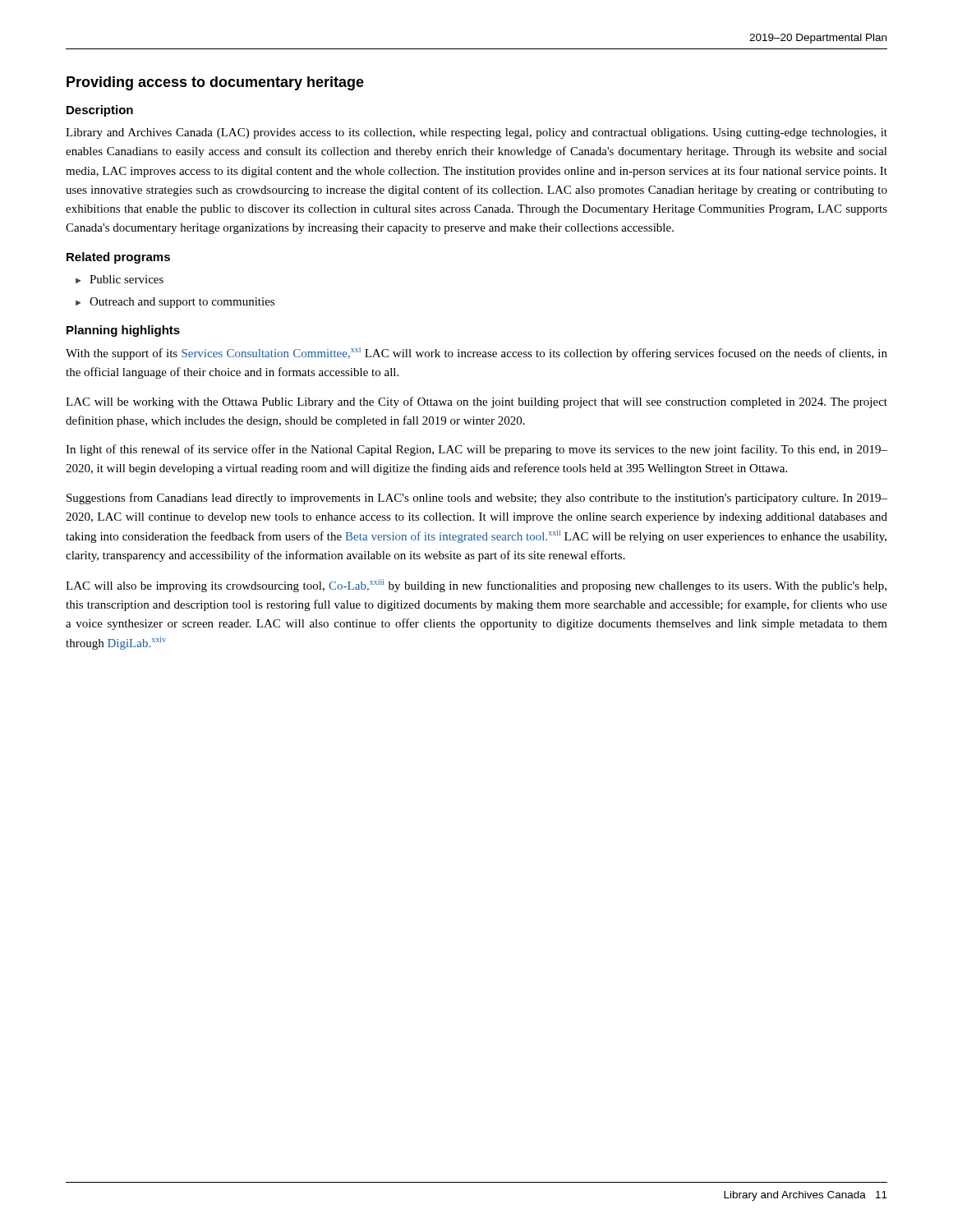The image size is (953, 1232).
Task: Click the passage that begins "Suggestions from Canadians"
Action: pyautogui.click(x=476, y=526)
